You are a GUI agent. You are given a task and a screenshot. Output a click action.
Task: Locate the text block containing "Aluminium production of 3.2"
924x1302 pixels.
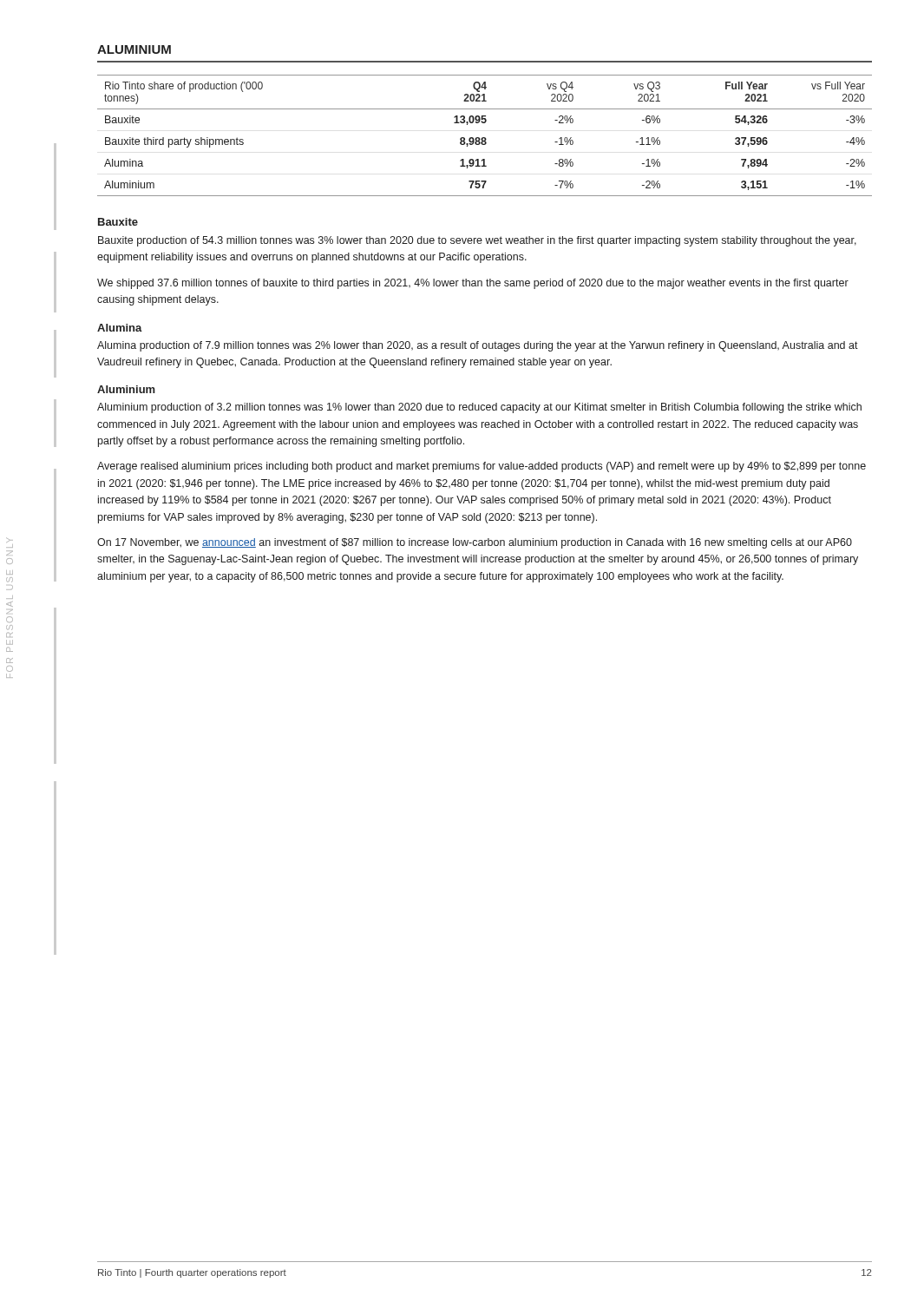pos(480,424)
